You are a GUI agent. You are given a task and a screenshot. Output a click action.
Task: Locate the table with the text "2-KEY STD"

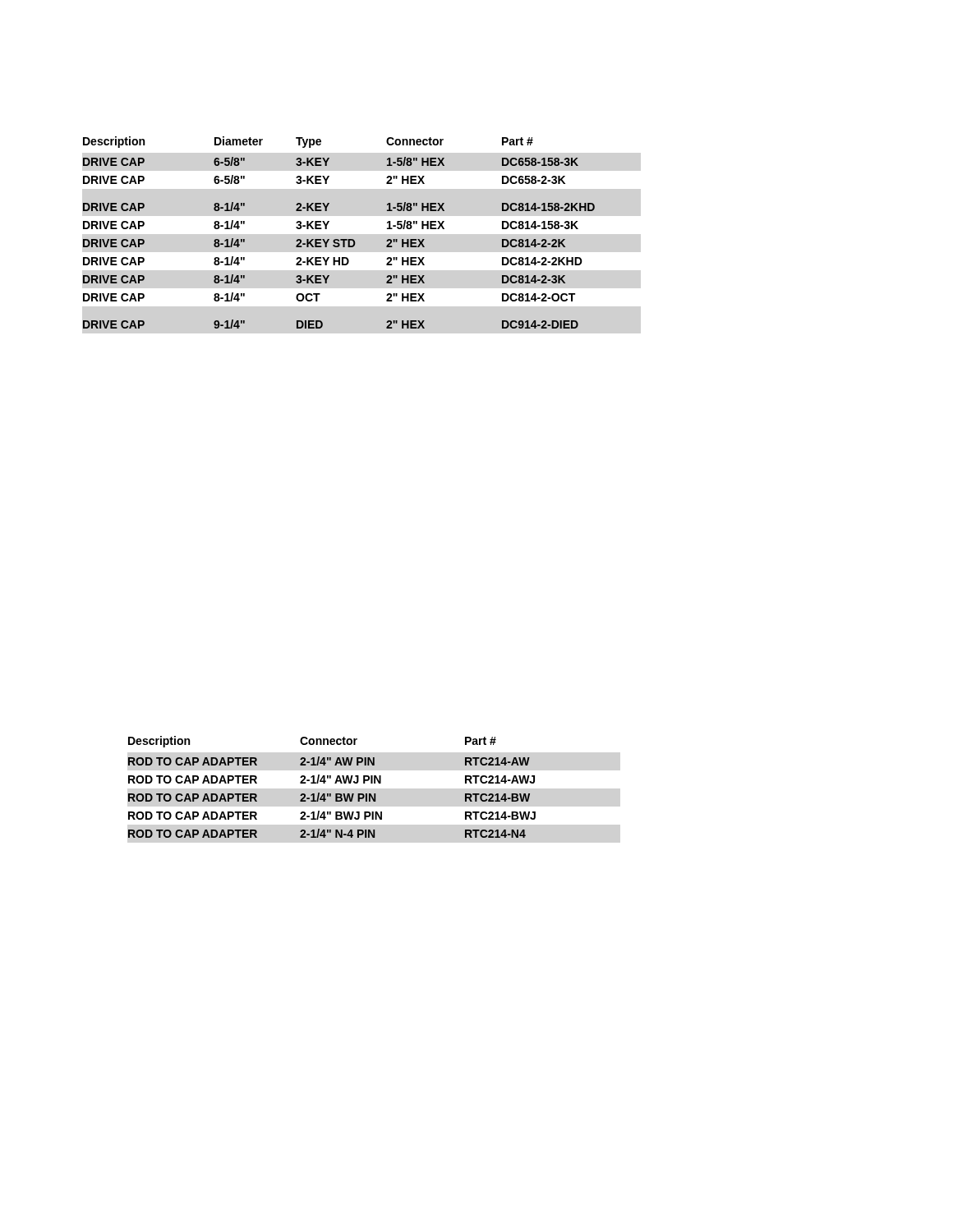click(361, 232)
